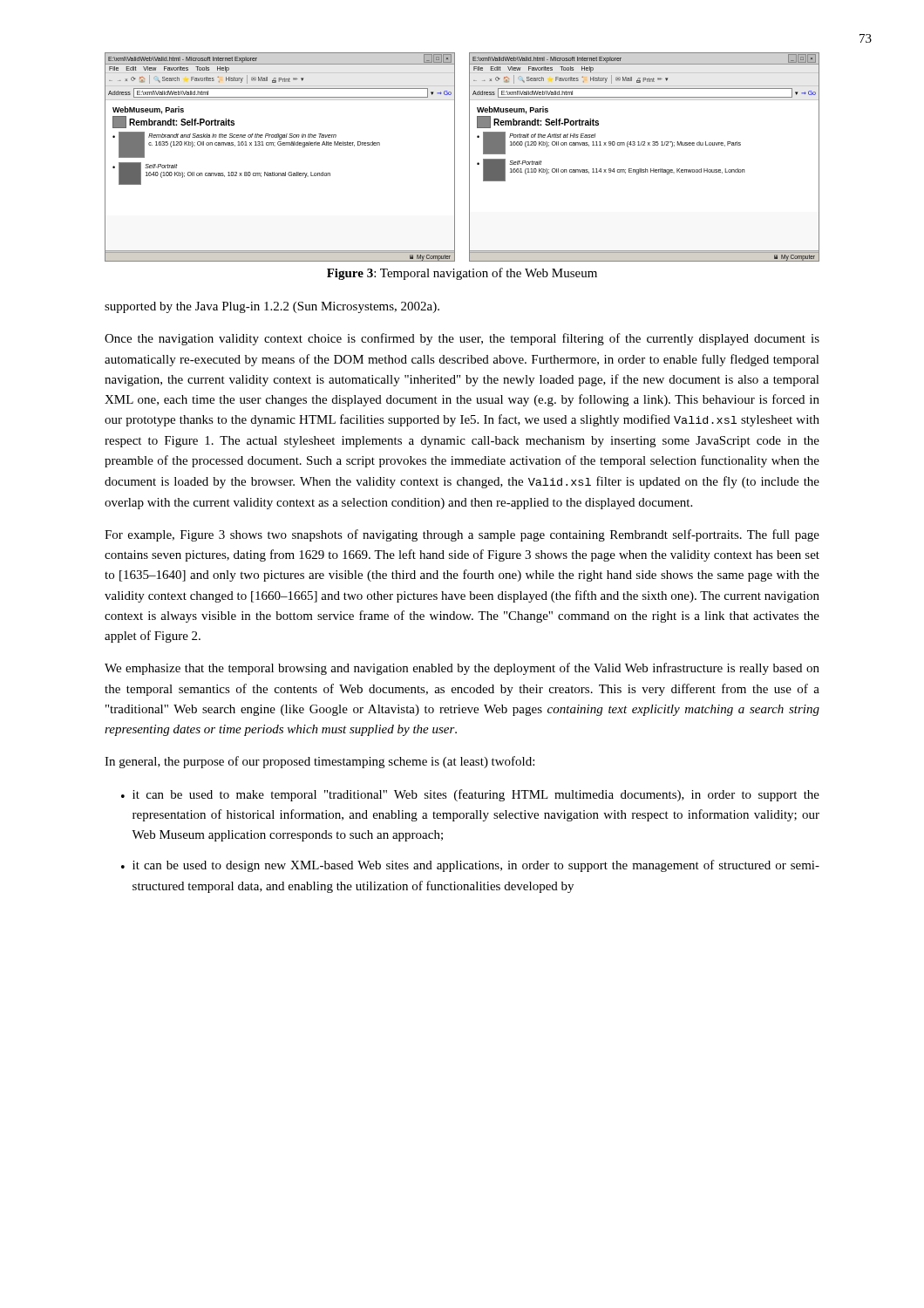Point to the block beginning "We emphasize that the temporal"

(x=462, y=699)
